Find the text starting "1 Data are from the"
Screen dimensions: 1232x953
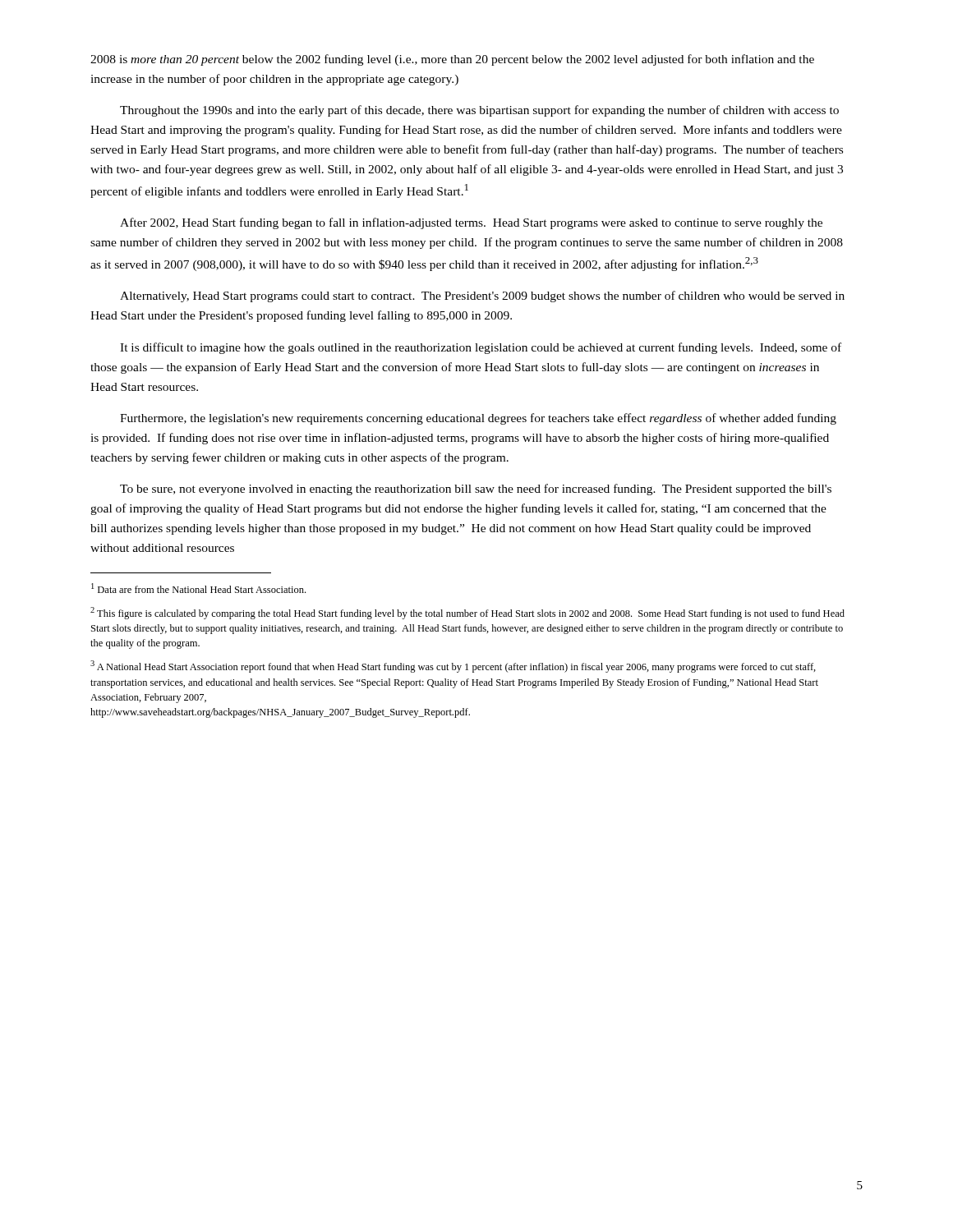pos(198,588)
